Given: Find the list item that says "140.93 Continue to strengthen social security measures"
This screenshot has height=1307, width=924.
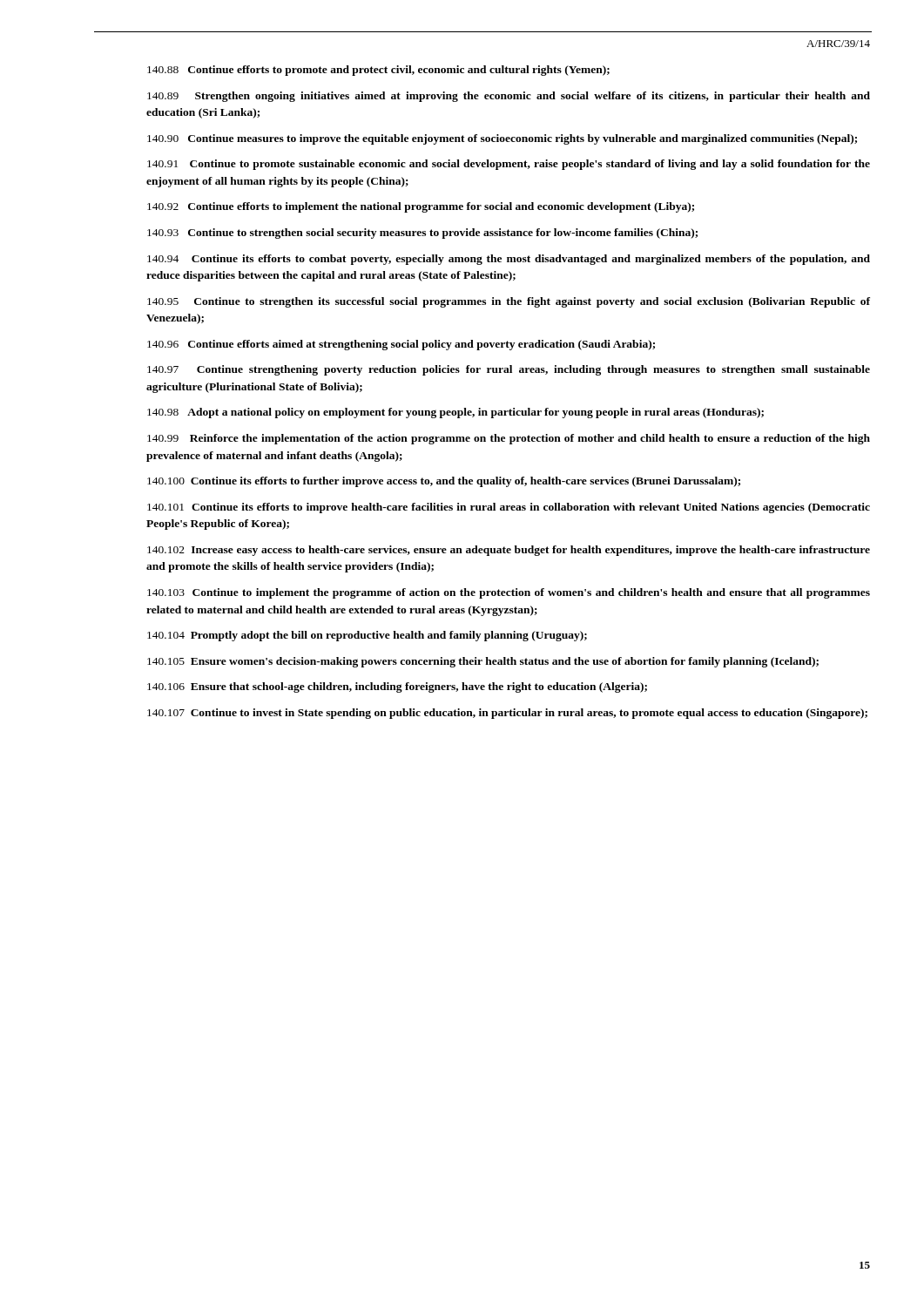Looking at the screenshot, I should point(422,232).
